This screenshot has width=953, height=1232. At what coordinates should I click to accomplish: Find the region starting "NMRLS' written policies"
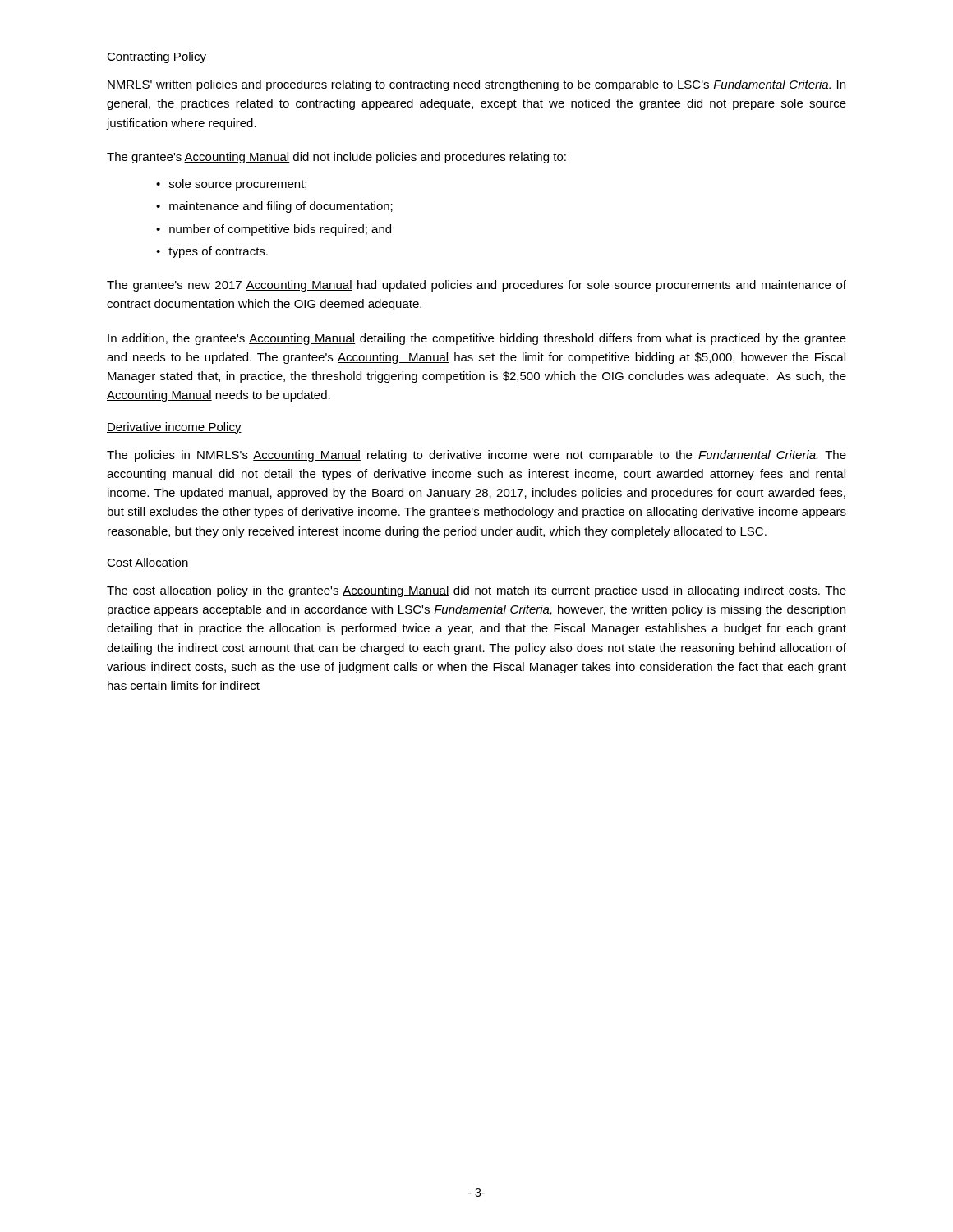coord(476,103)
